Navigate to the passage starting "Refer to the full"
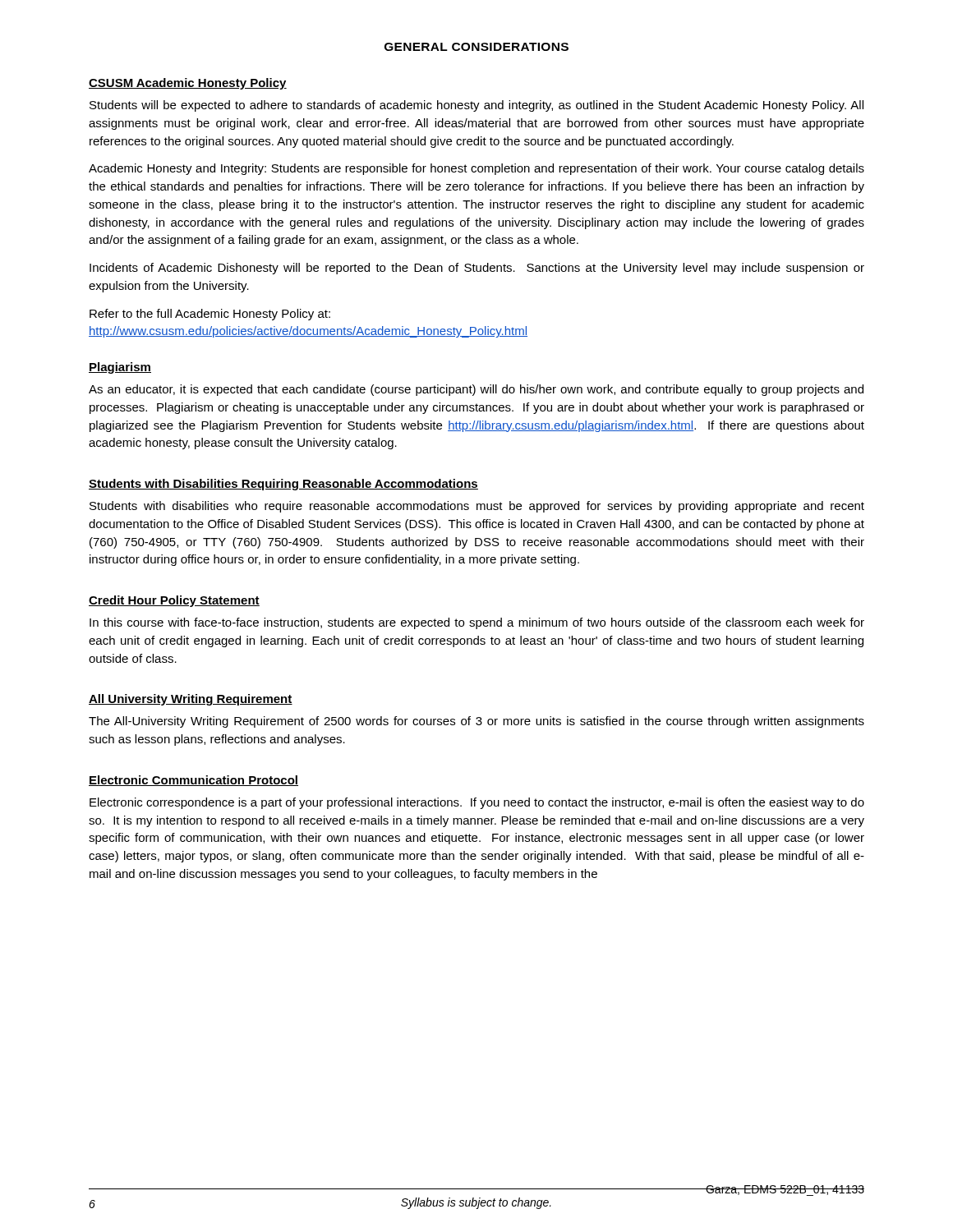 308,322
